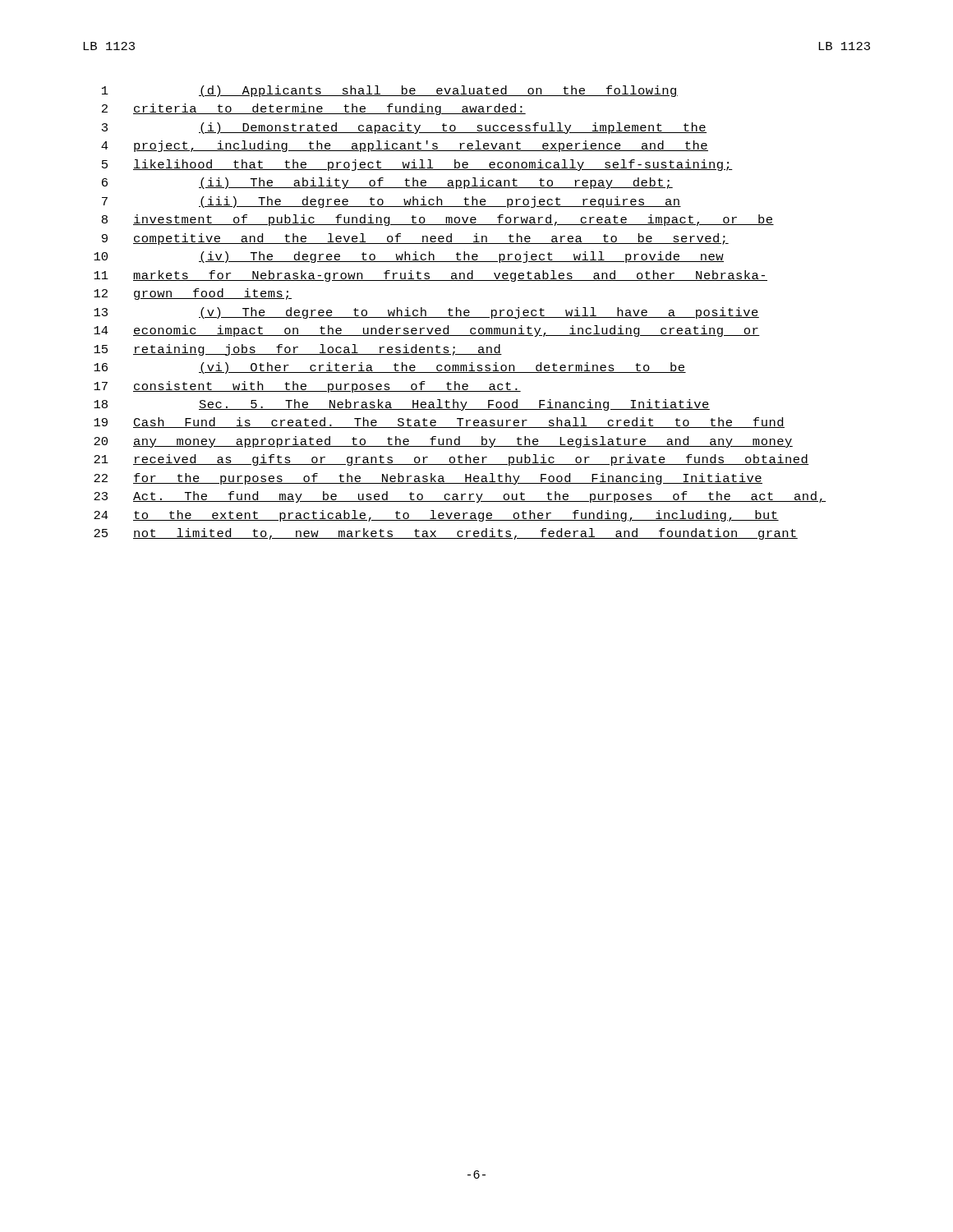Viewport: 953px width, 1232px height.
Task: Click on the passage starting "7 (iii) The degree to"
Action: (476, 202)
